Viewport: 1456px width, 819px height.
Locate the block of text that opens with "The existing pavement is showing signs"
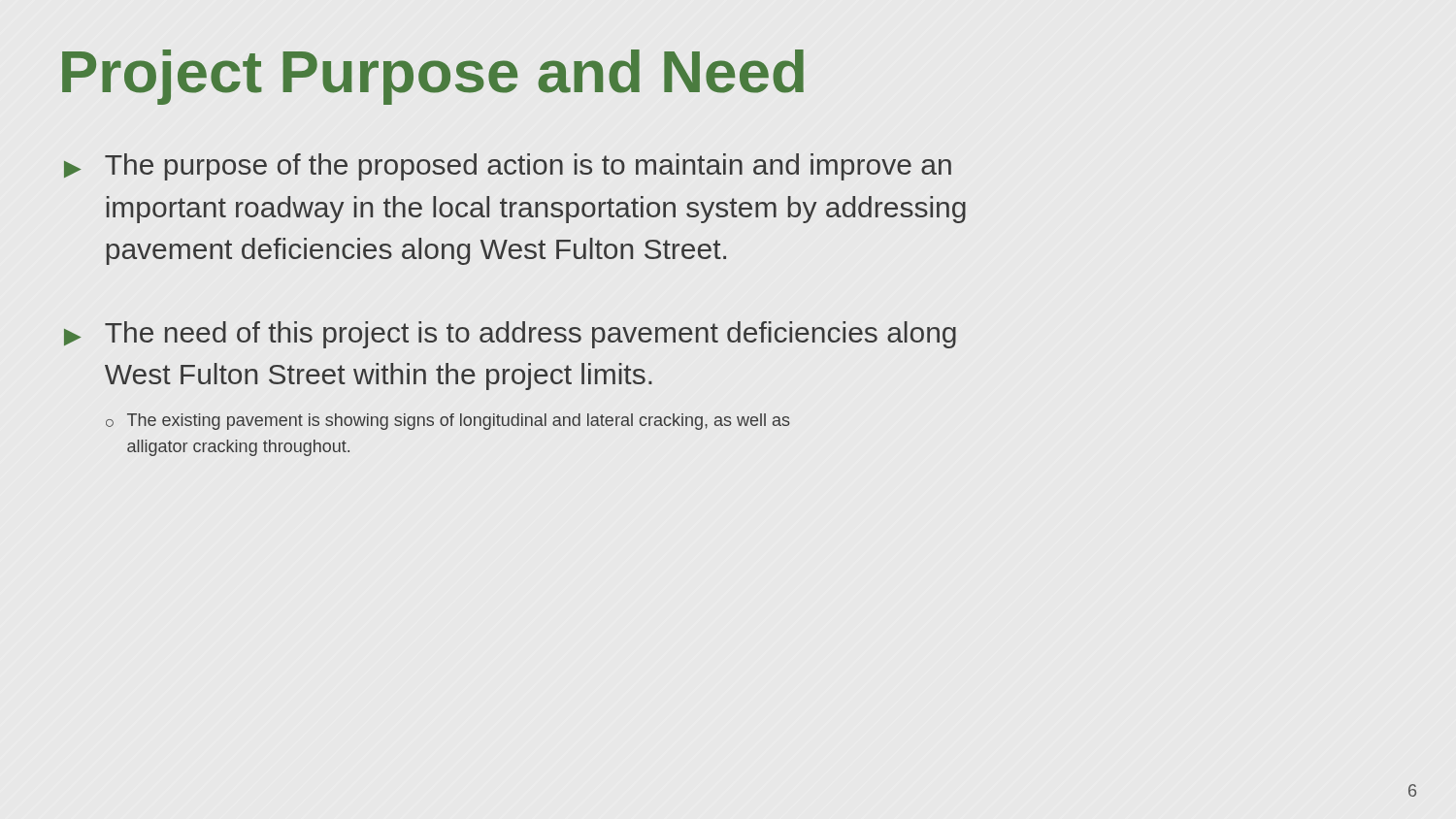[x=458, y=433]
